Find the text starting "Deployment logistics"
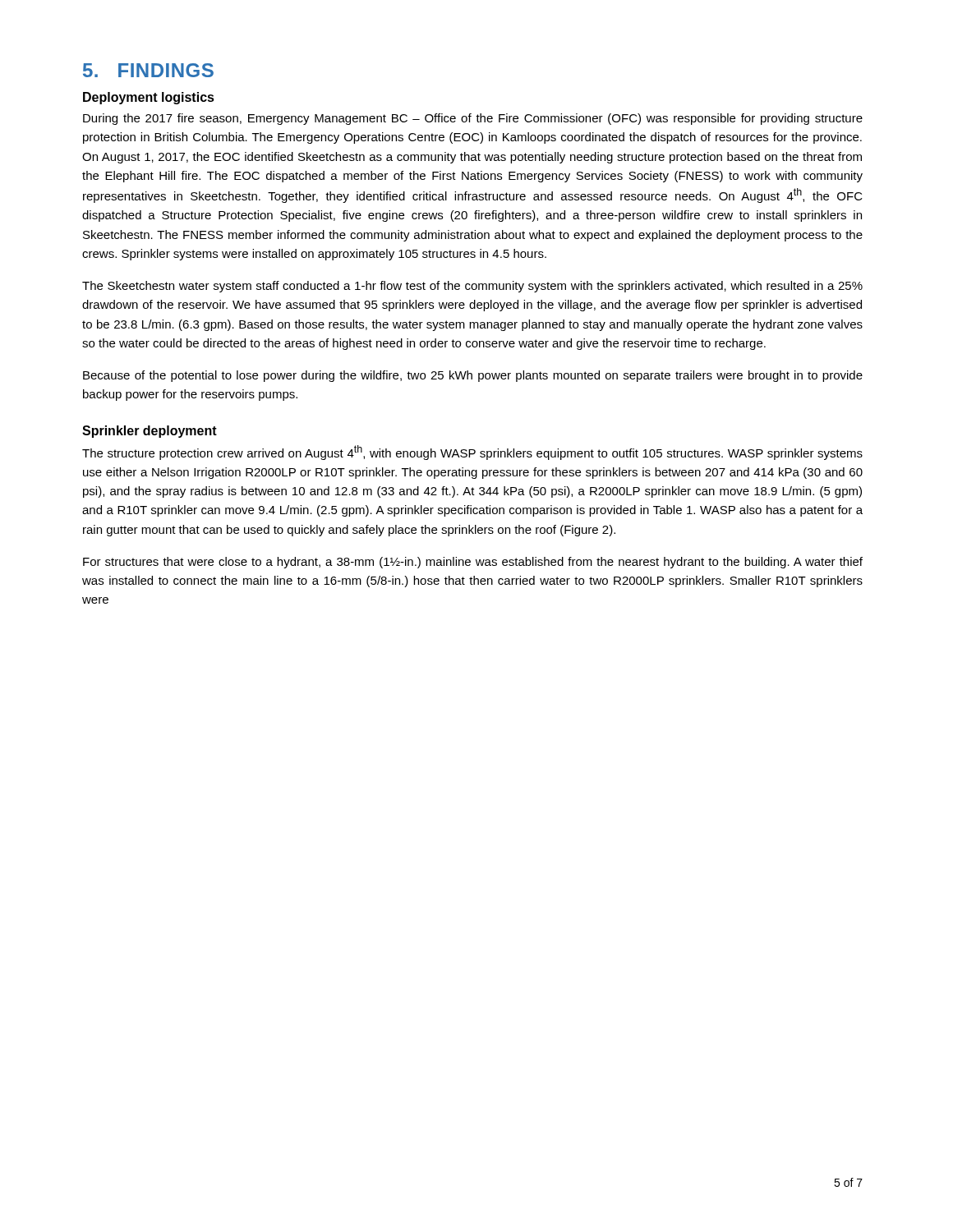 (148, 97)
